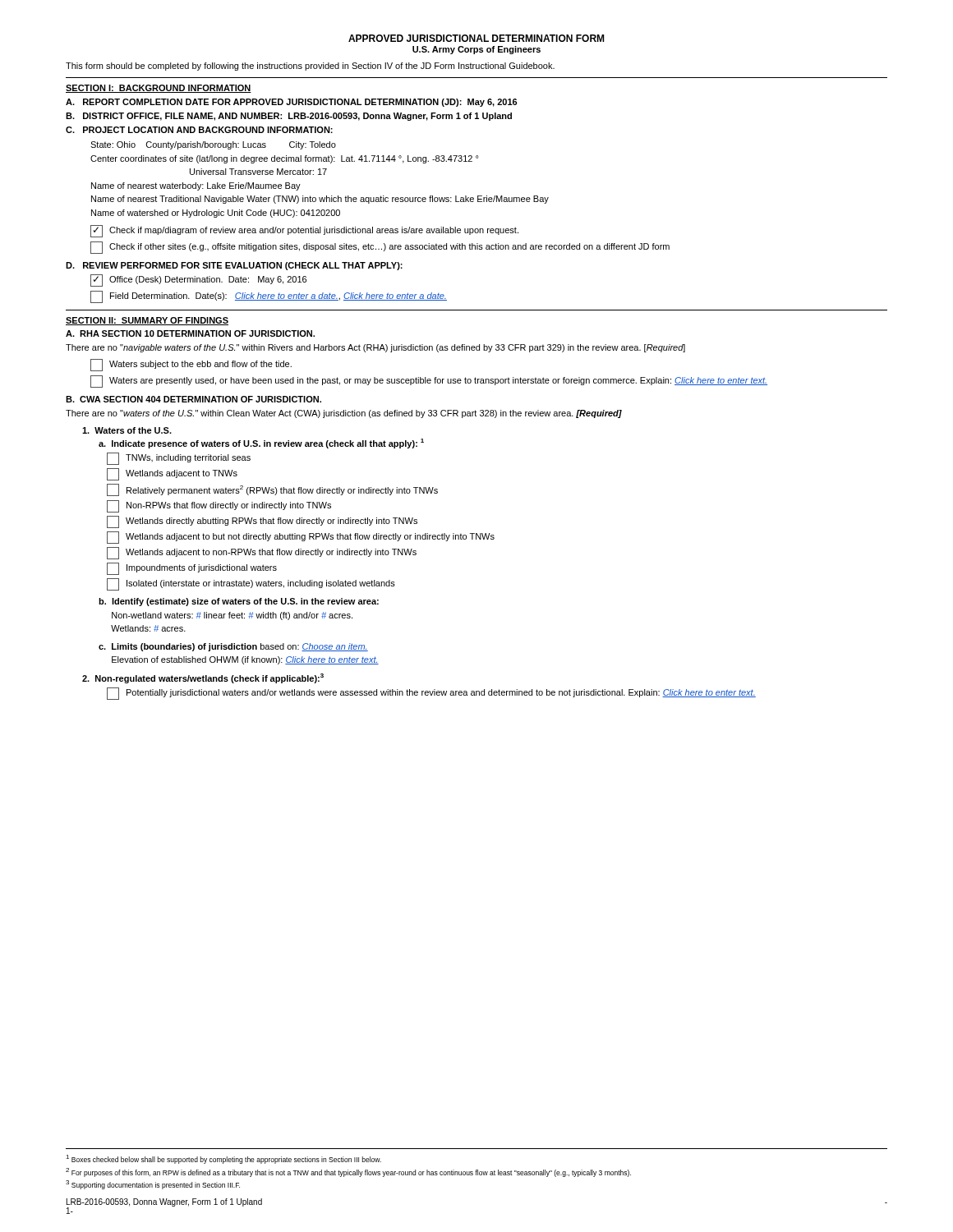Where is the section header that starts "B. CWA SECTION"?
The image size is (953, 1232).
click(x=194, y=400)
